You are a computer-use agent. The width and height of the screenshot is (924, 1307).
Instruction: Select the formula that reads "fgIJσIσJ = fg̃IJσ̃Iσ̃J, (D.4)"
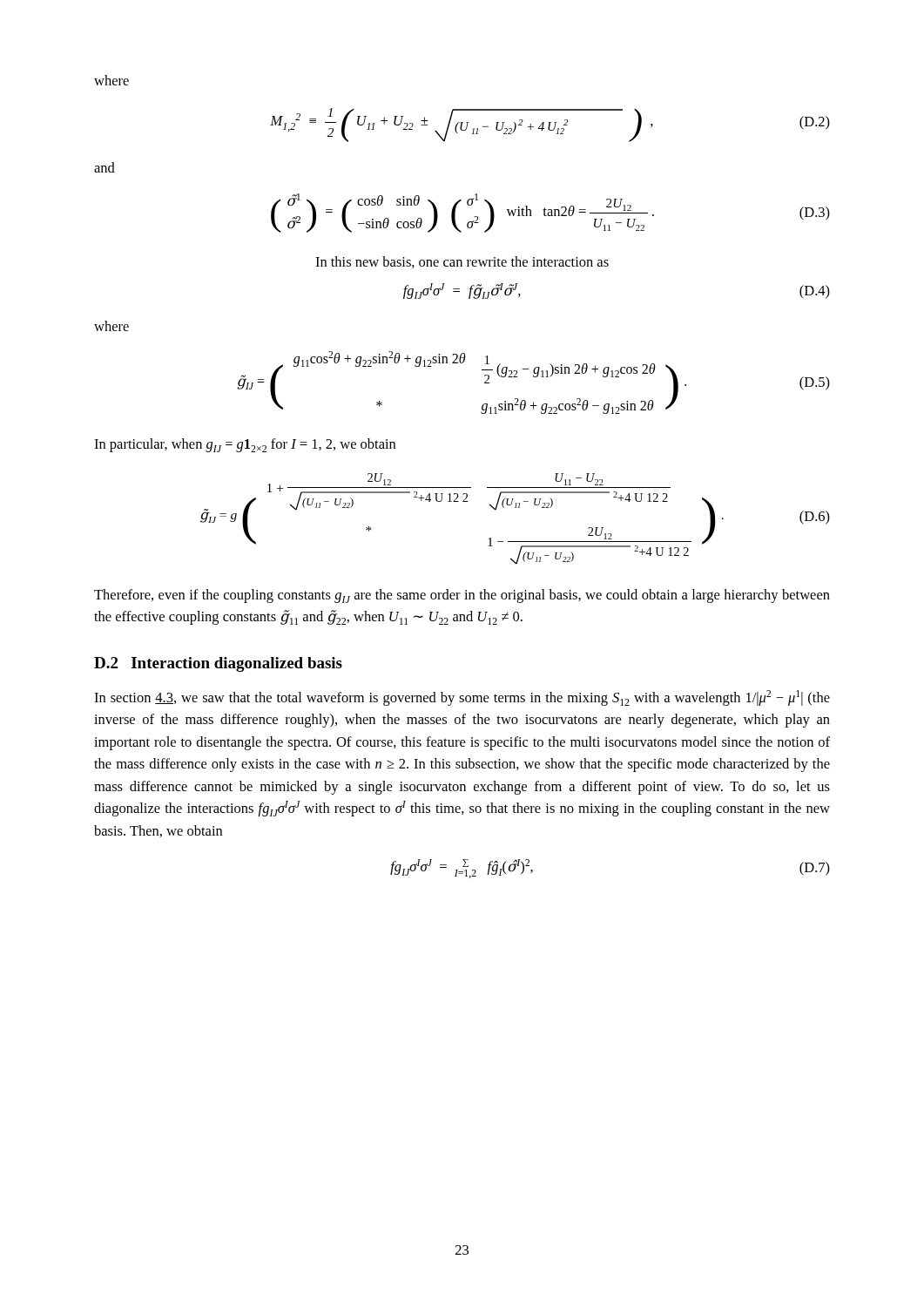point(479,291)
